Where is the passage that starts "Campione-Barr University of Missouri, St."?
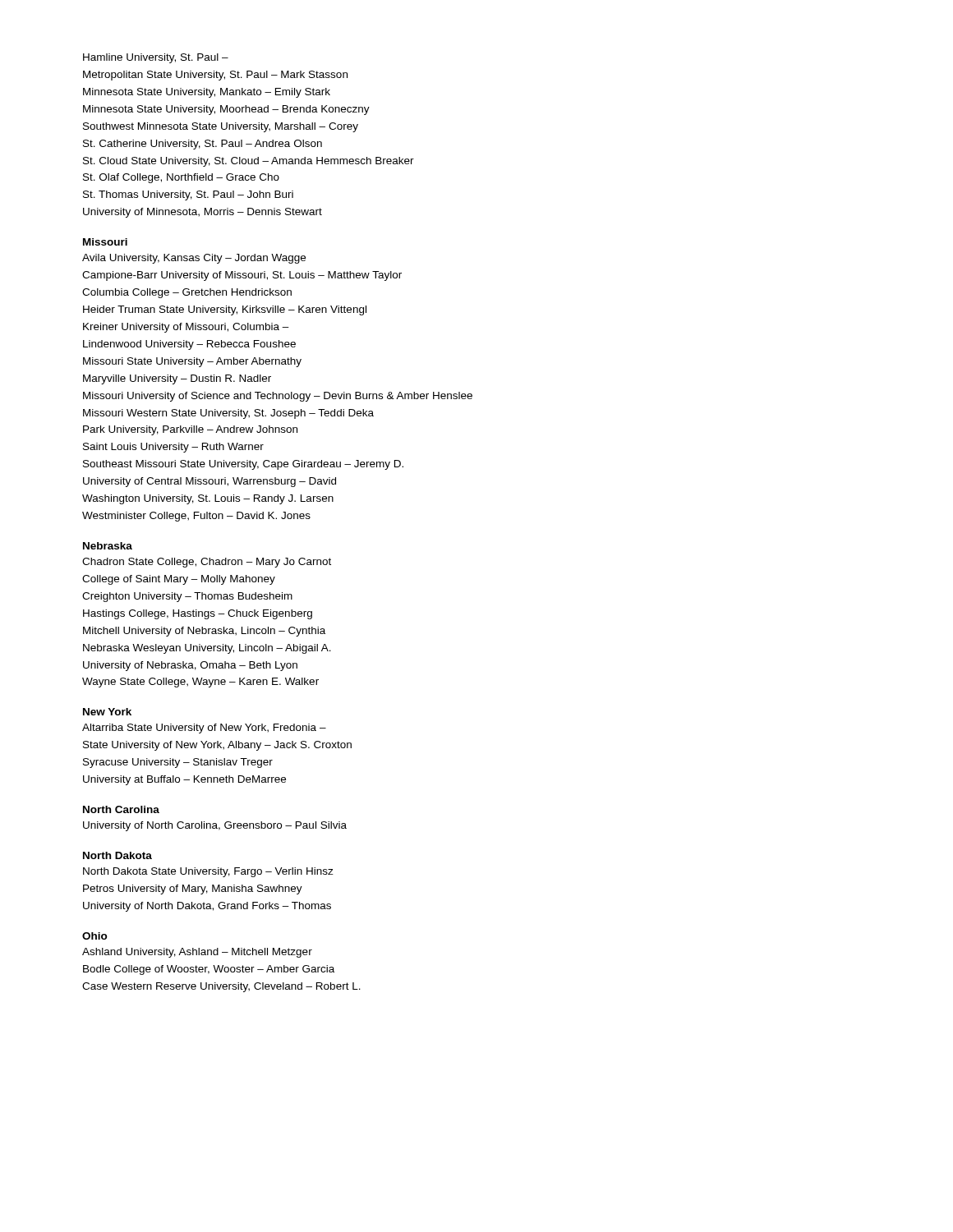953x1232 pixels. (x=242, y=275)
